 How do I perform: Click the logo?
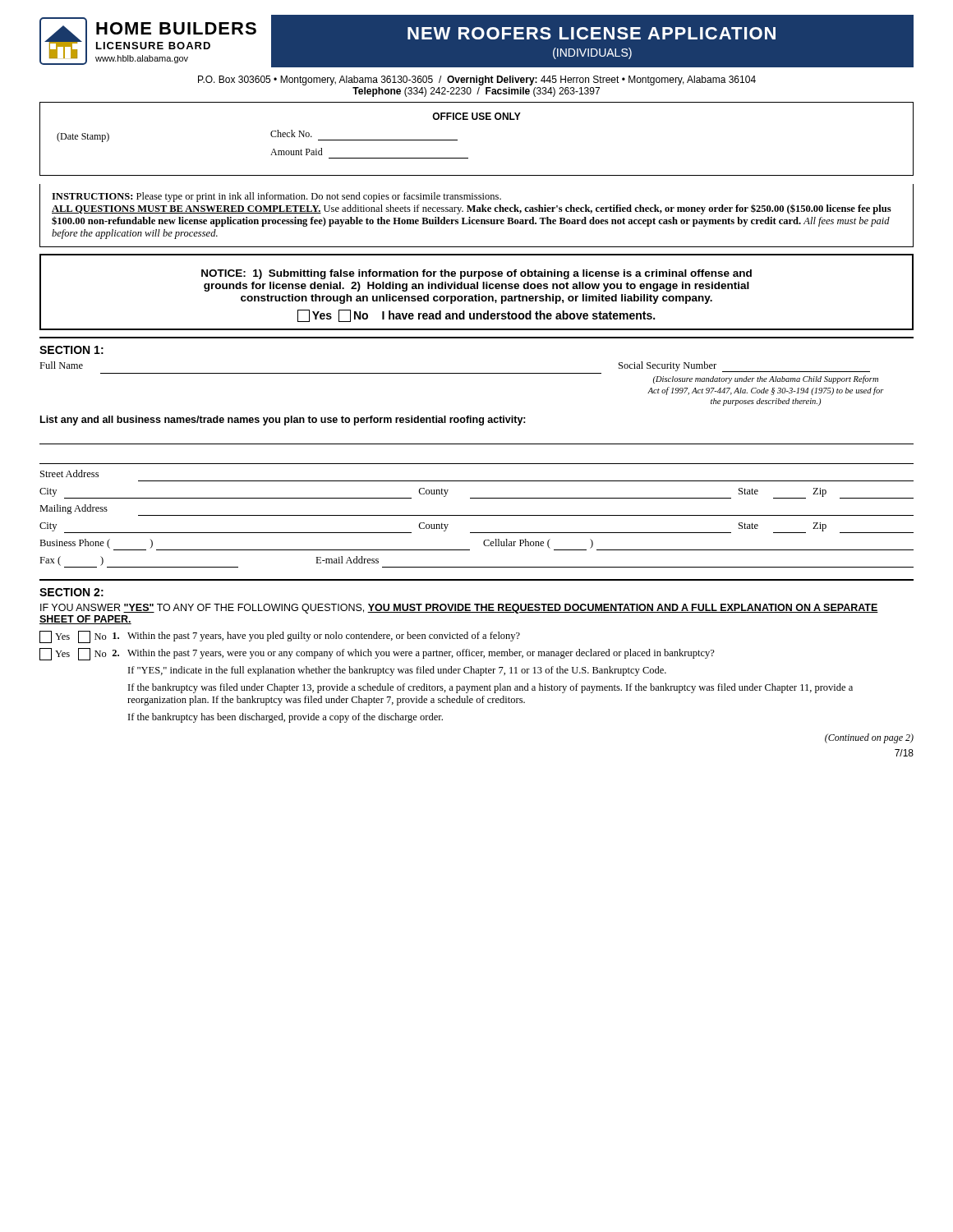click(155, 41)
